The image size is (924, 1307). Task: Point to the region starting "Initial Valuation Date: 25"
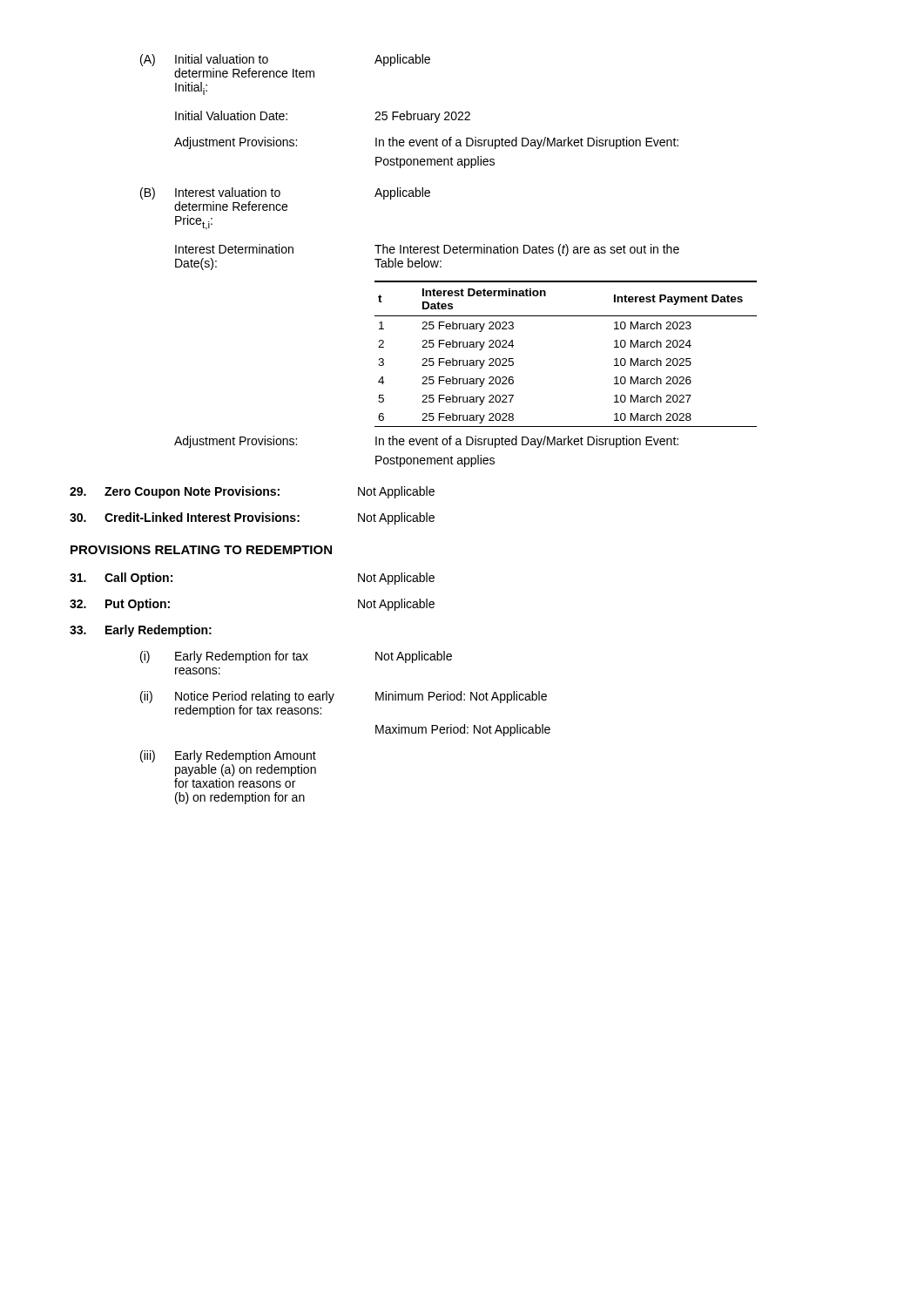[x=462, y=116]
